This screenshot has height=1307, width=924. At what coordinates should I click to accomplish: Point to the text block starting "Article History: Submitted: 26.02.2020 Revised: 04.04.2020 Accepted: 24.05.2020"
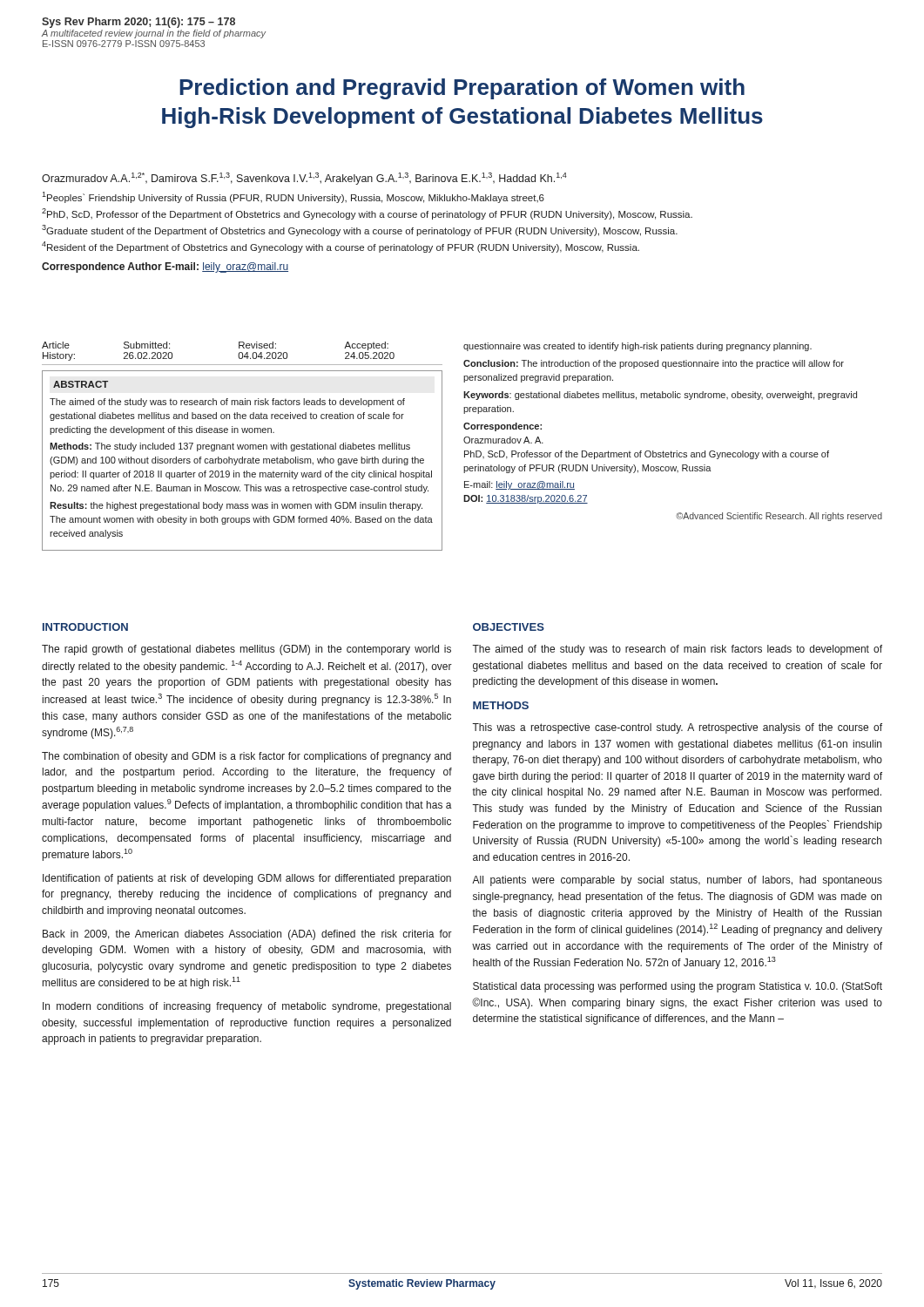click(x=239, y=350)
